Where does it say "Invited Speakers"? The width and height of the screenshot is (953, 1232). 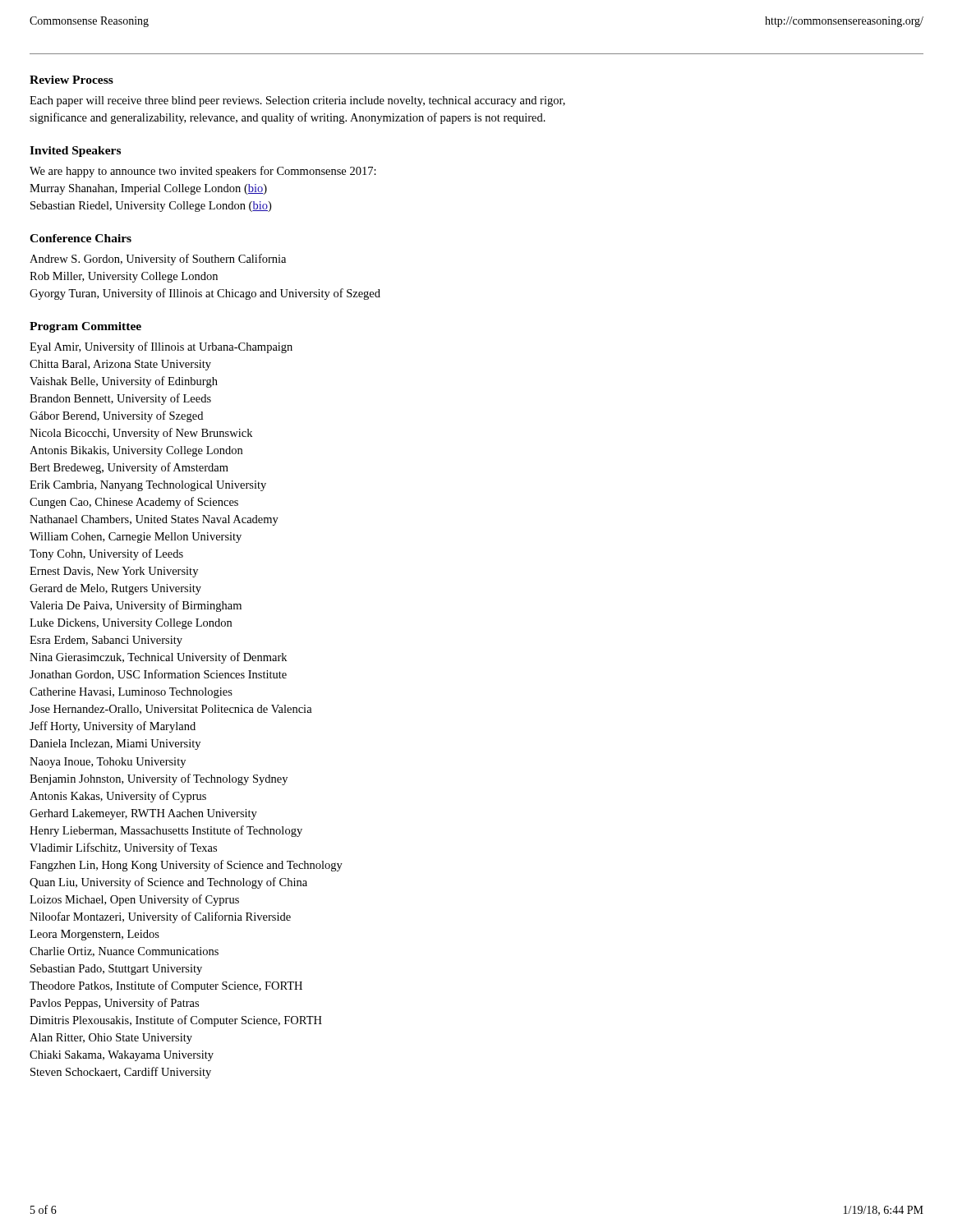tap(75, 150)
